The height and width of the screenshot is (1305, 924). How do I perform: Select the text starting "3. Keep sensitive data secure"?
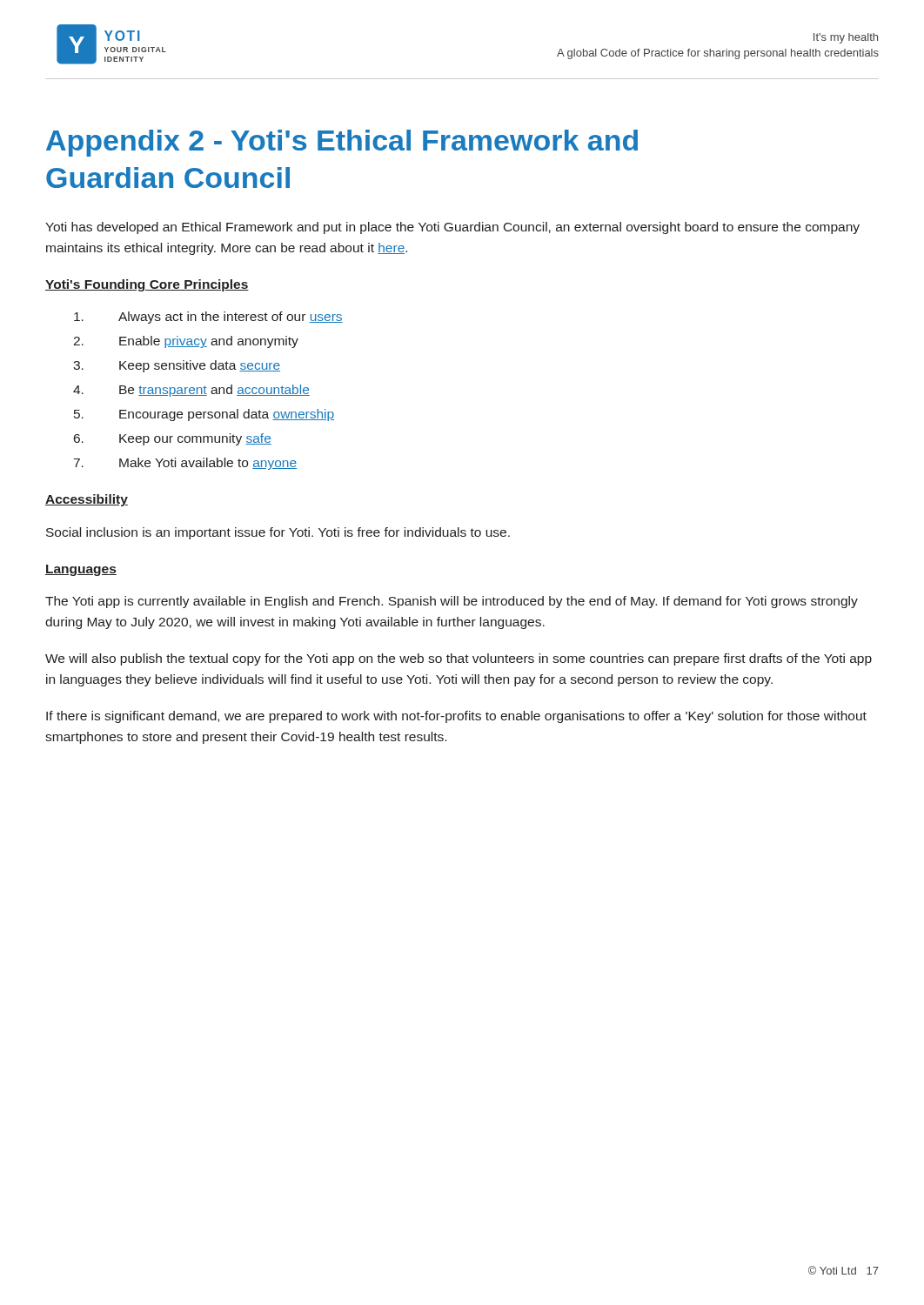coord(163,366)
